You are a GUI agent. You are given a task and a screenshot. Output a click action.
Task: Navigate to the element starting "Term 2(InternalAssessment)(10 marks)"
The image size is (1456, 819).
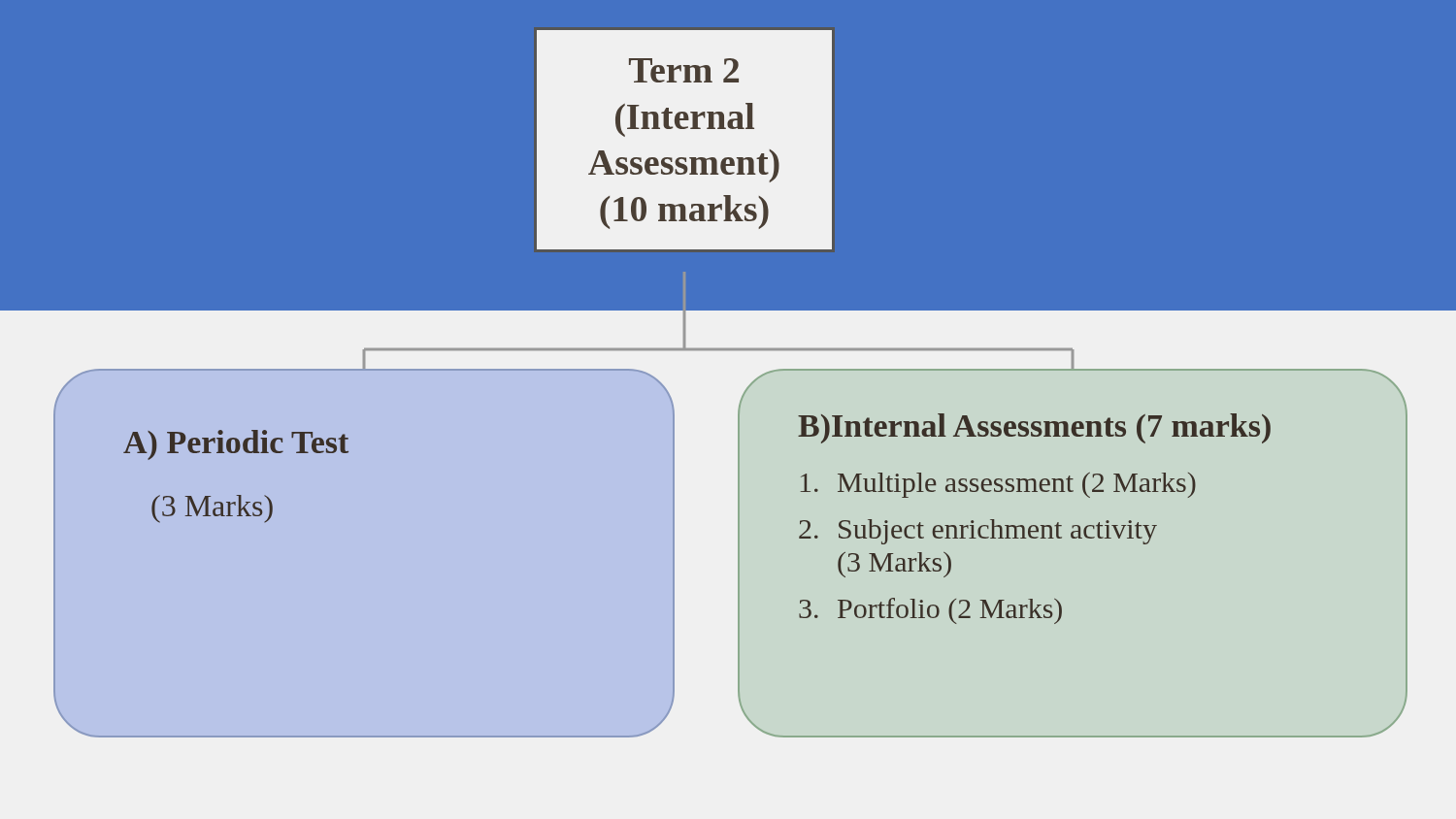click(684, 139)
